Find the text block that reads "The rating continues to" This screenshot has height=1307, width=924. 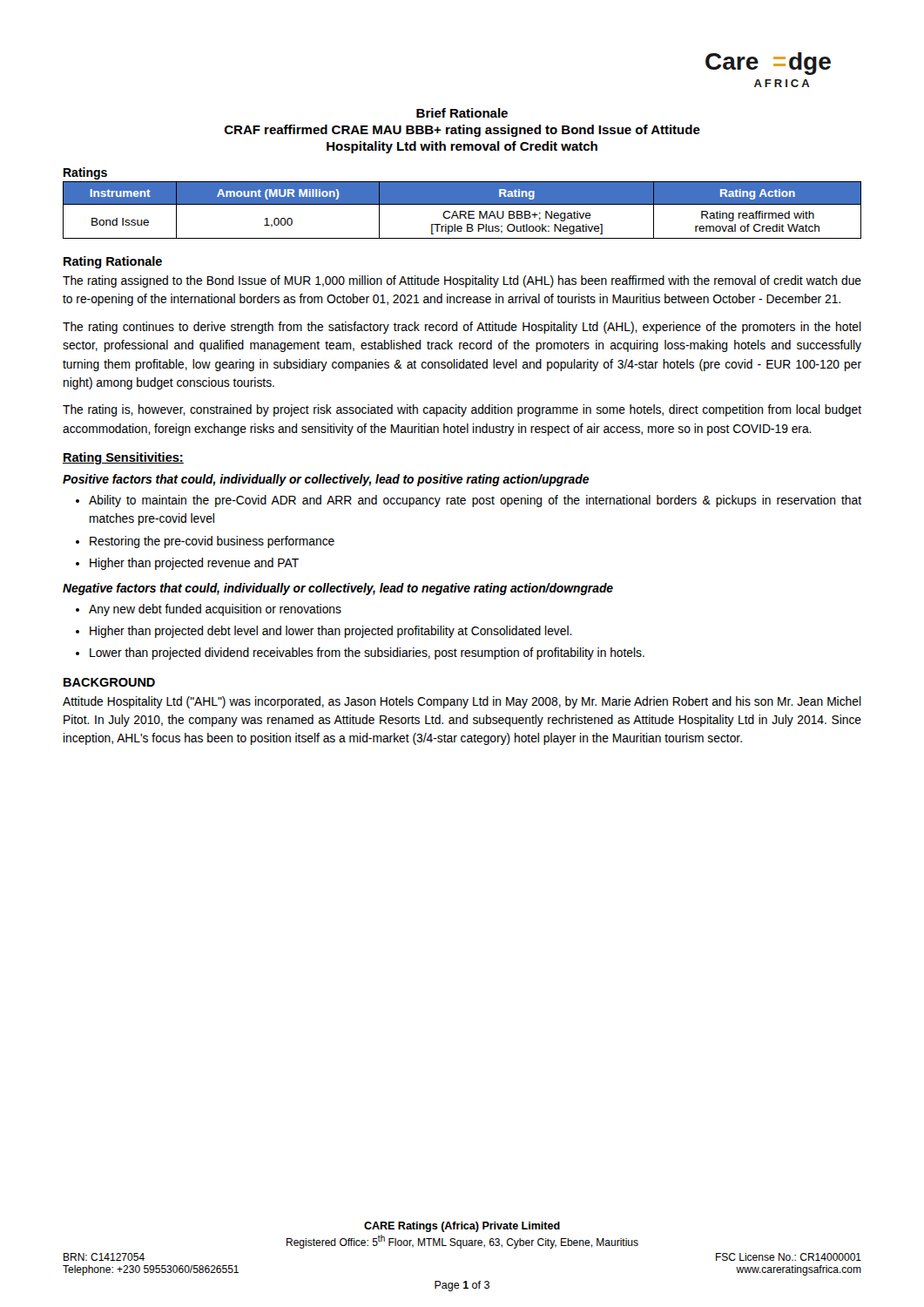pos(462,355)
